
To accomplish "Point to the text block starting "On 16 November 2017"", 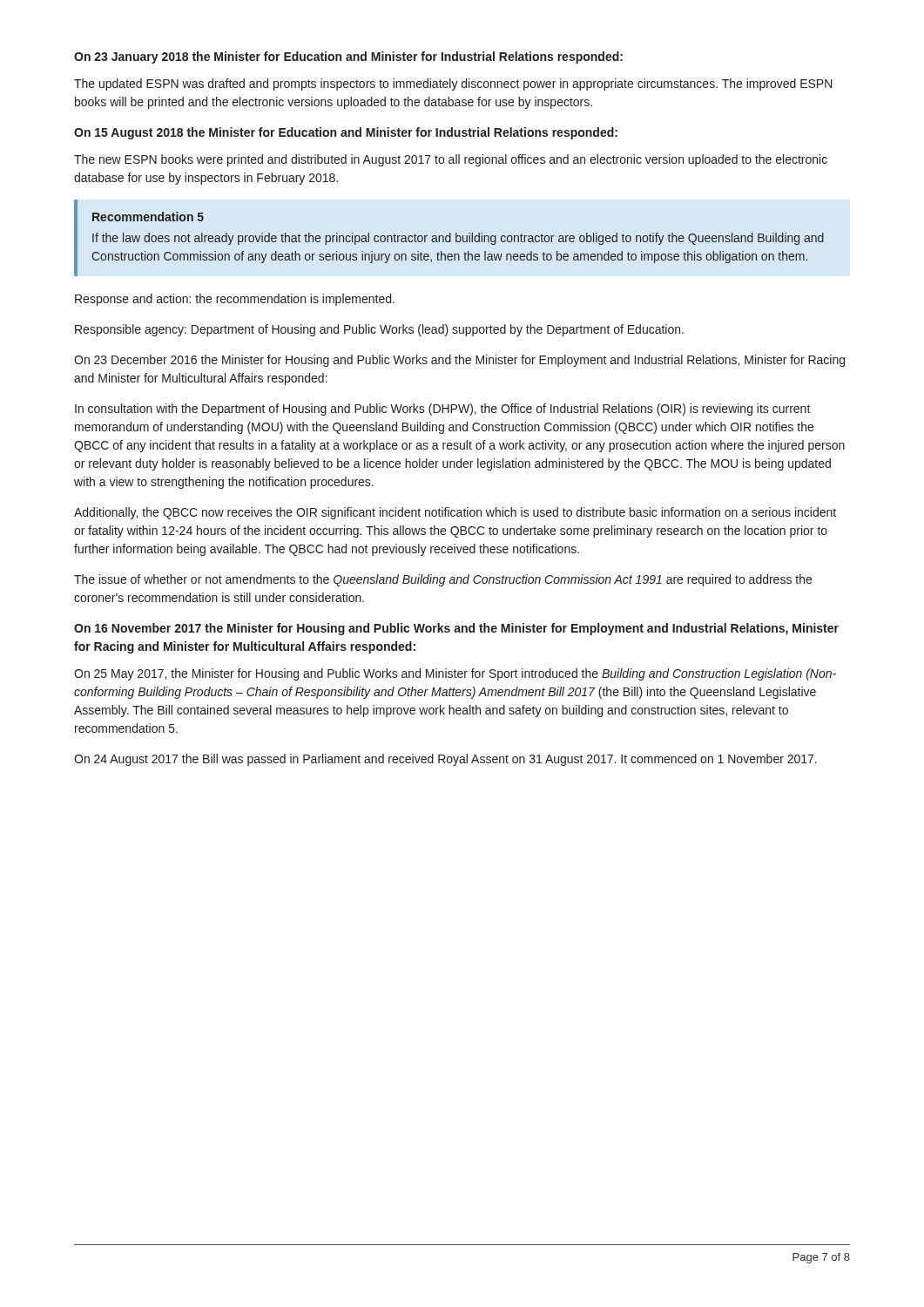I will point(456,637).
